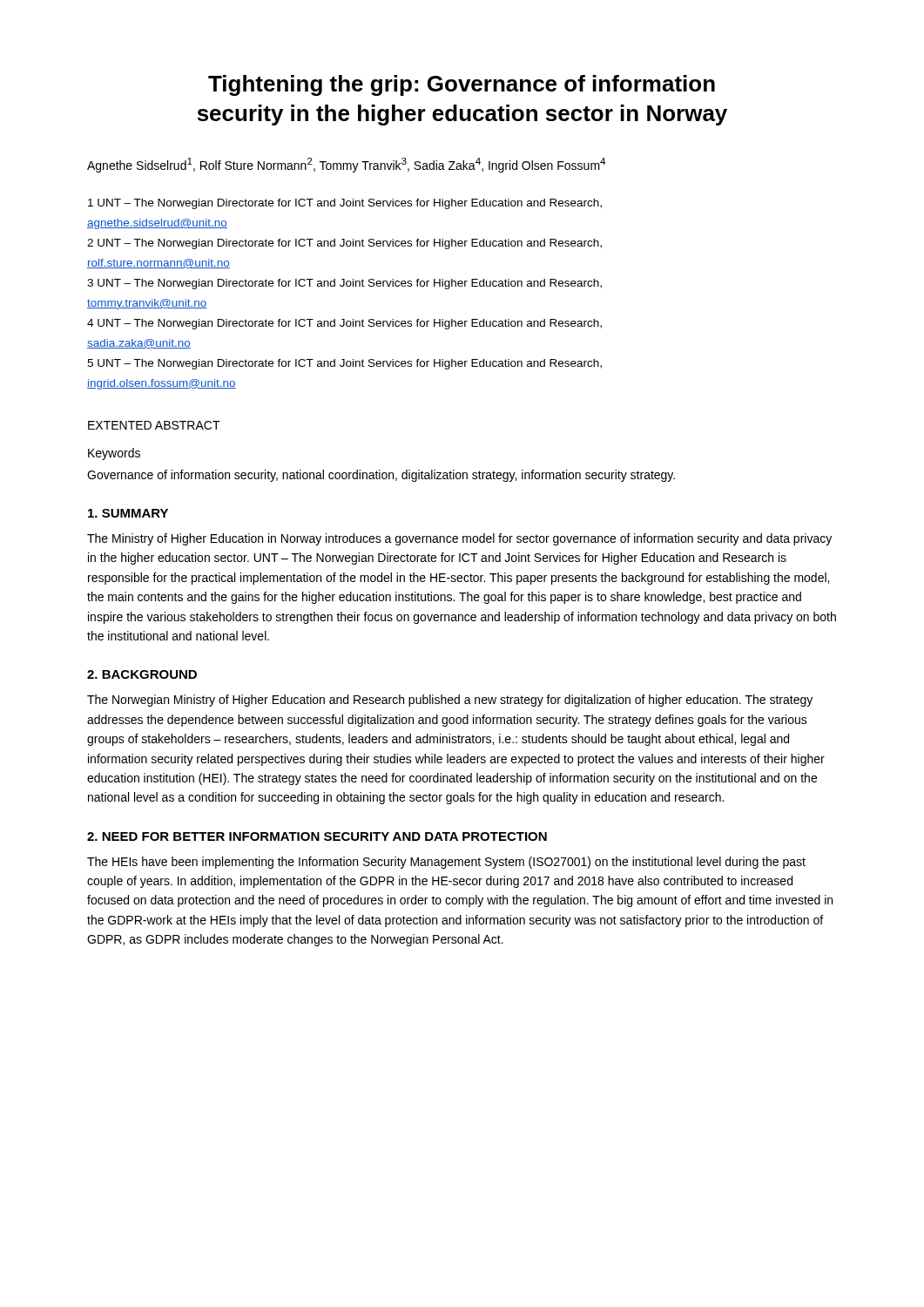The width and height of the screenshot is (924, 1307).
Task: Click on the text block with the text "The HEIs have been implementing the Information Security"
Action: (460, 901)
